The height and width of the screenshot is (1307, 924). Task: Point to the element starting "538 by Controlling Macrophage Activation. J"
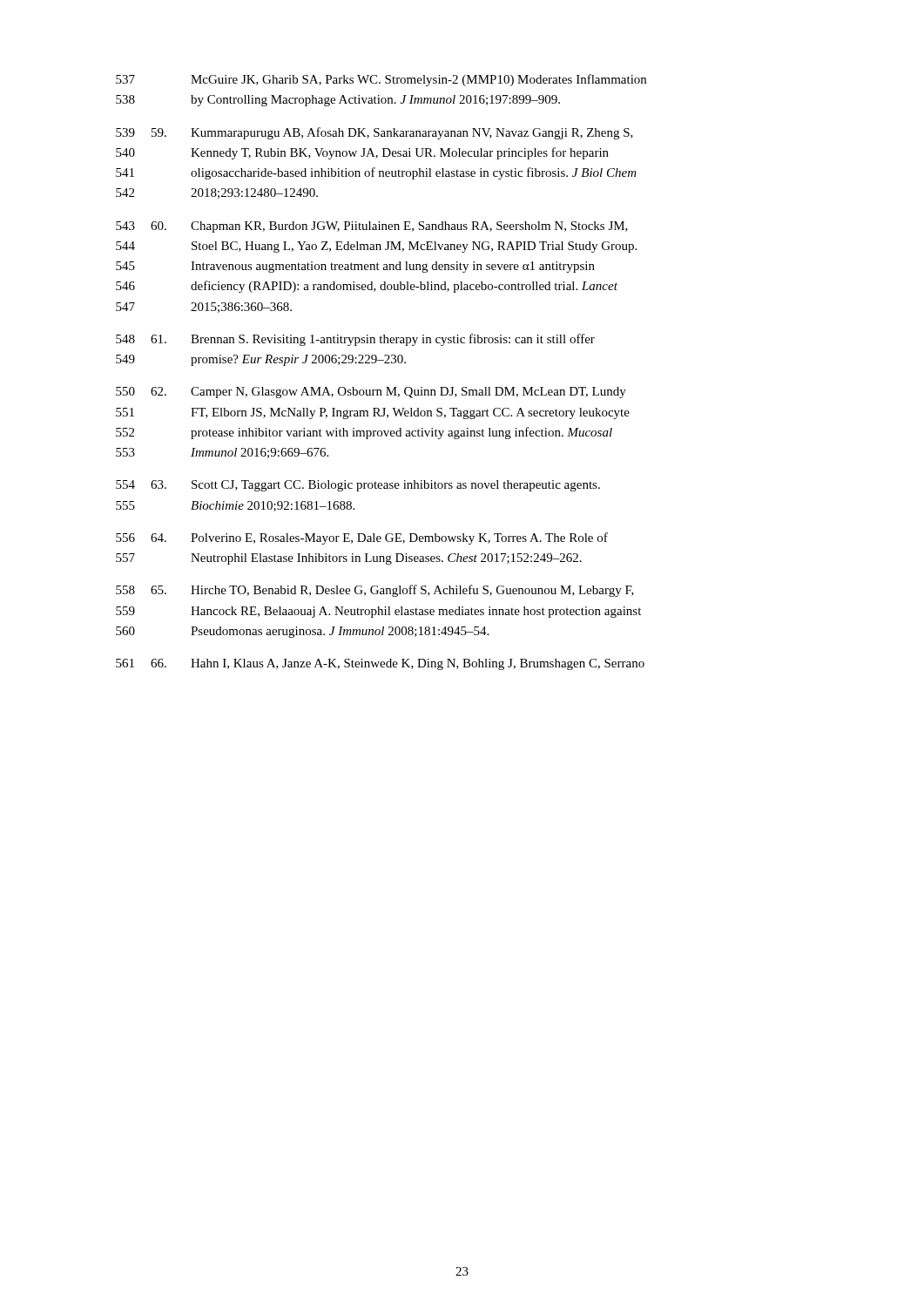pyautogui.click(x=462, y=100)
